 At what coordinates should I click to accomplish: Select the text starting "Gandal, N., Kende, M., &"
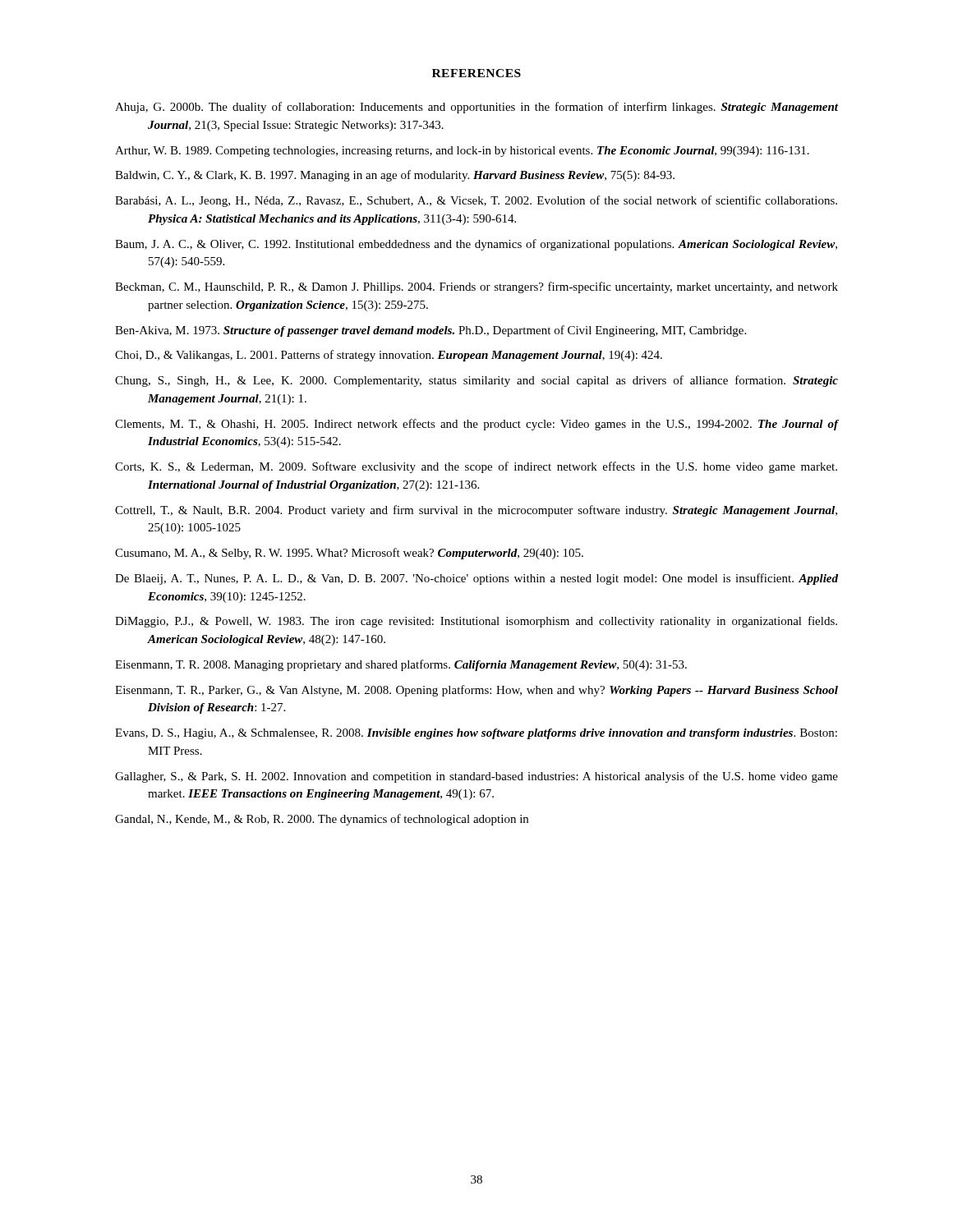click(x=322, y=819)
